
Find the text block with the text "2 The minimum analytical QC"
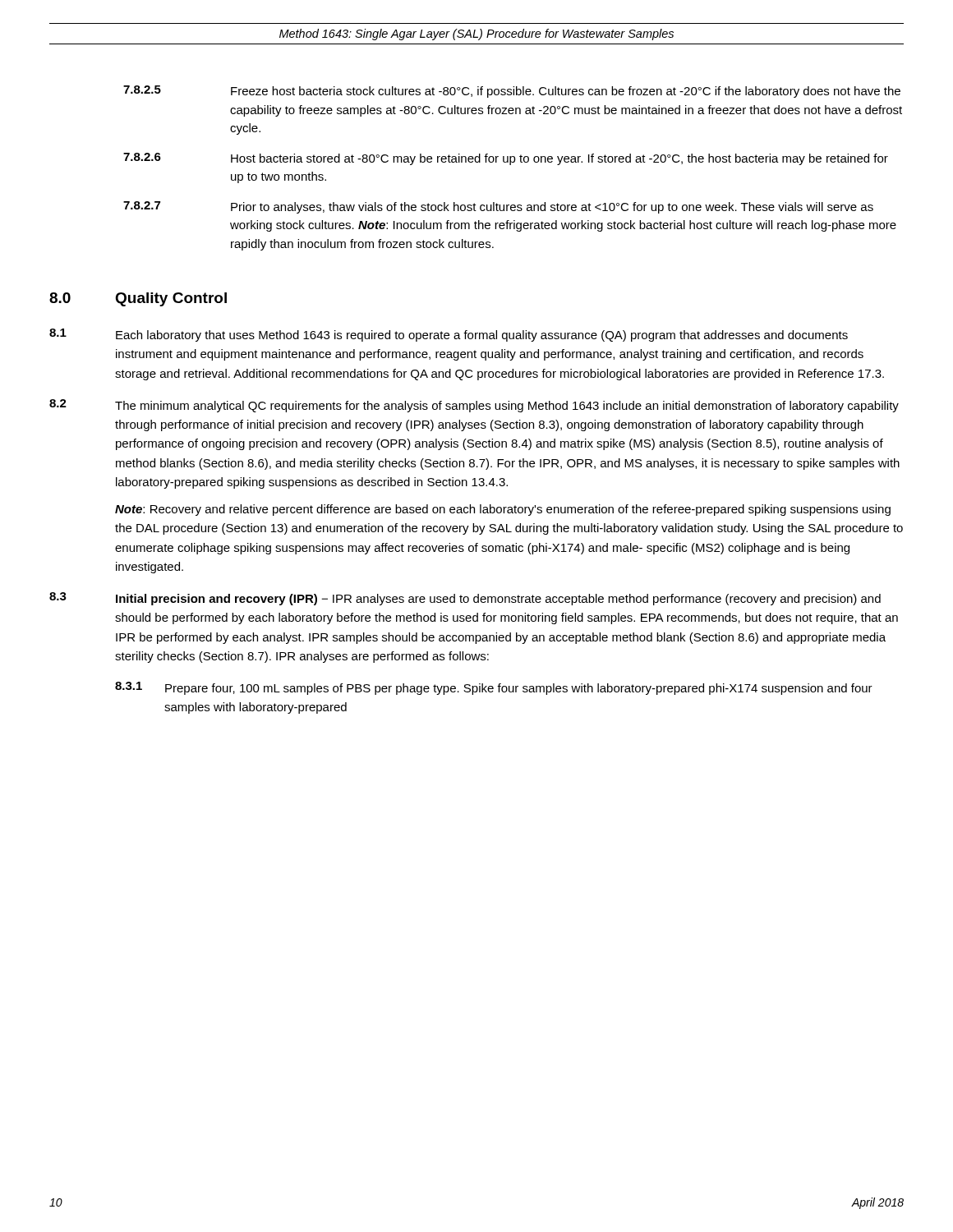click(476, 486)
